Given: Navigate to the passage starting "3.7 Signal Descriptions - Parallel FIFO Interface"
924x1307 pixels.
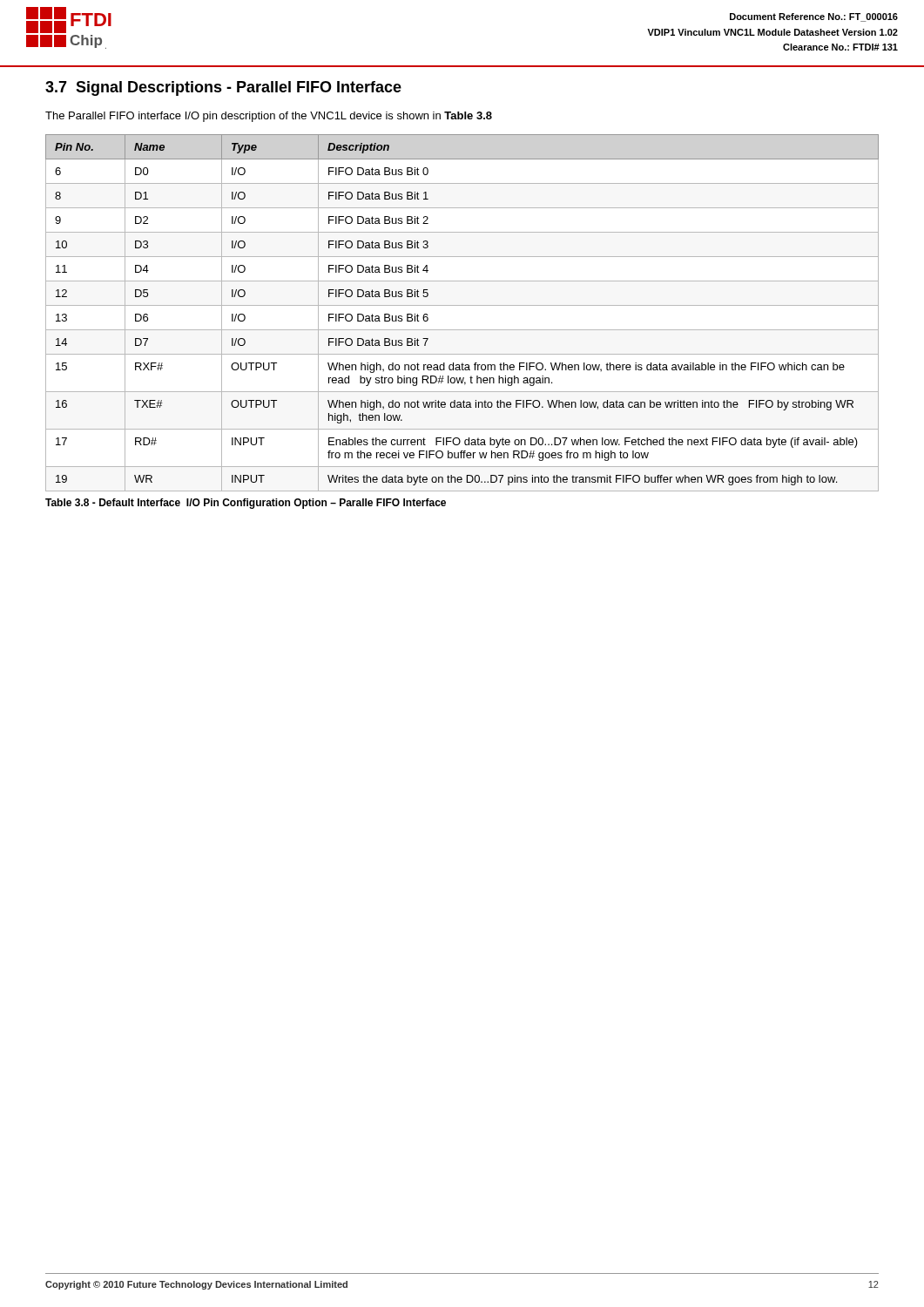Looking at the screenshot, I should coord(223,87).
